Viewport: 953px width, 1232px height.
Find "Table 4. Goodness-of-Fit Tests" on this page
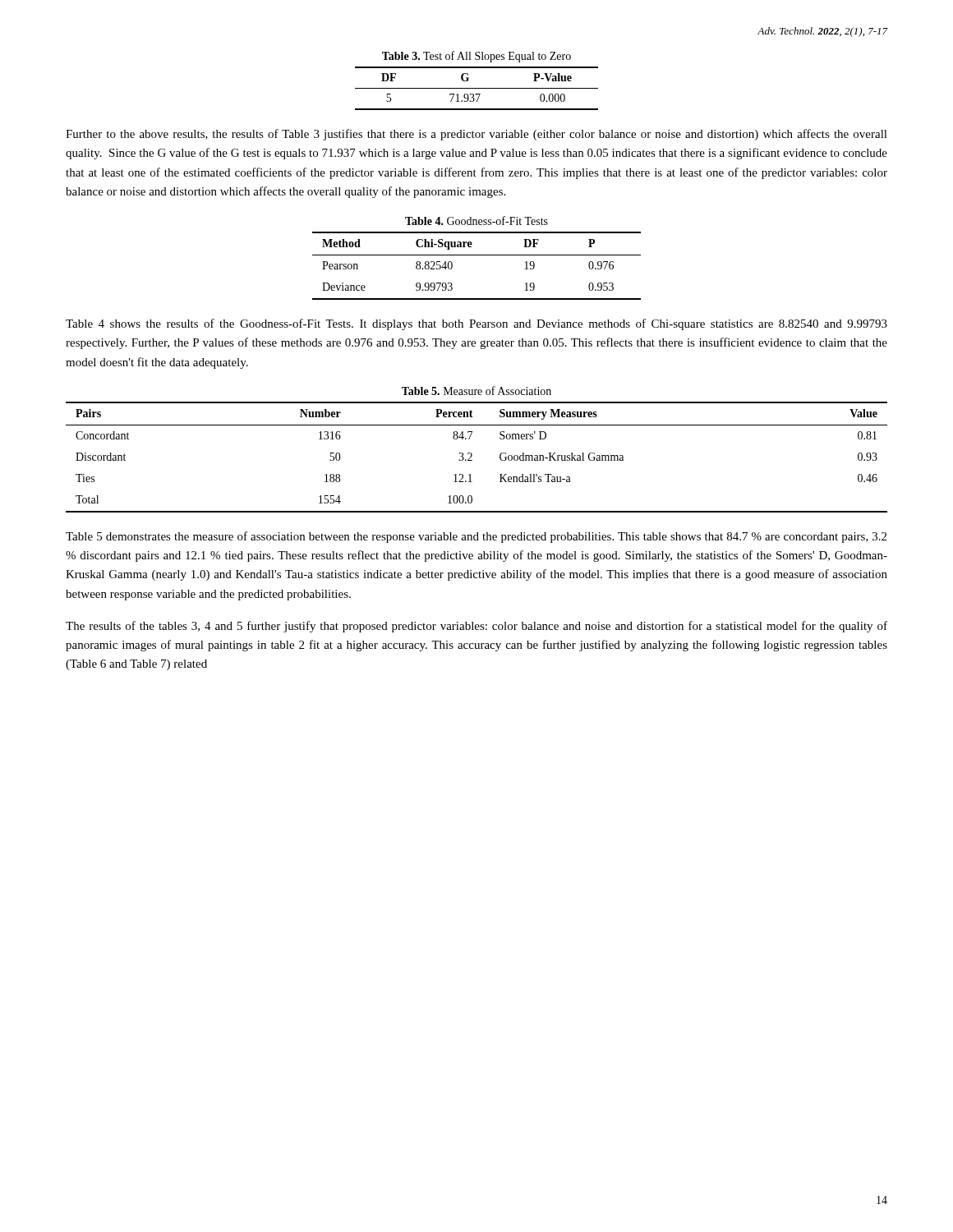[476, 221]
